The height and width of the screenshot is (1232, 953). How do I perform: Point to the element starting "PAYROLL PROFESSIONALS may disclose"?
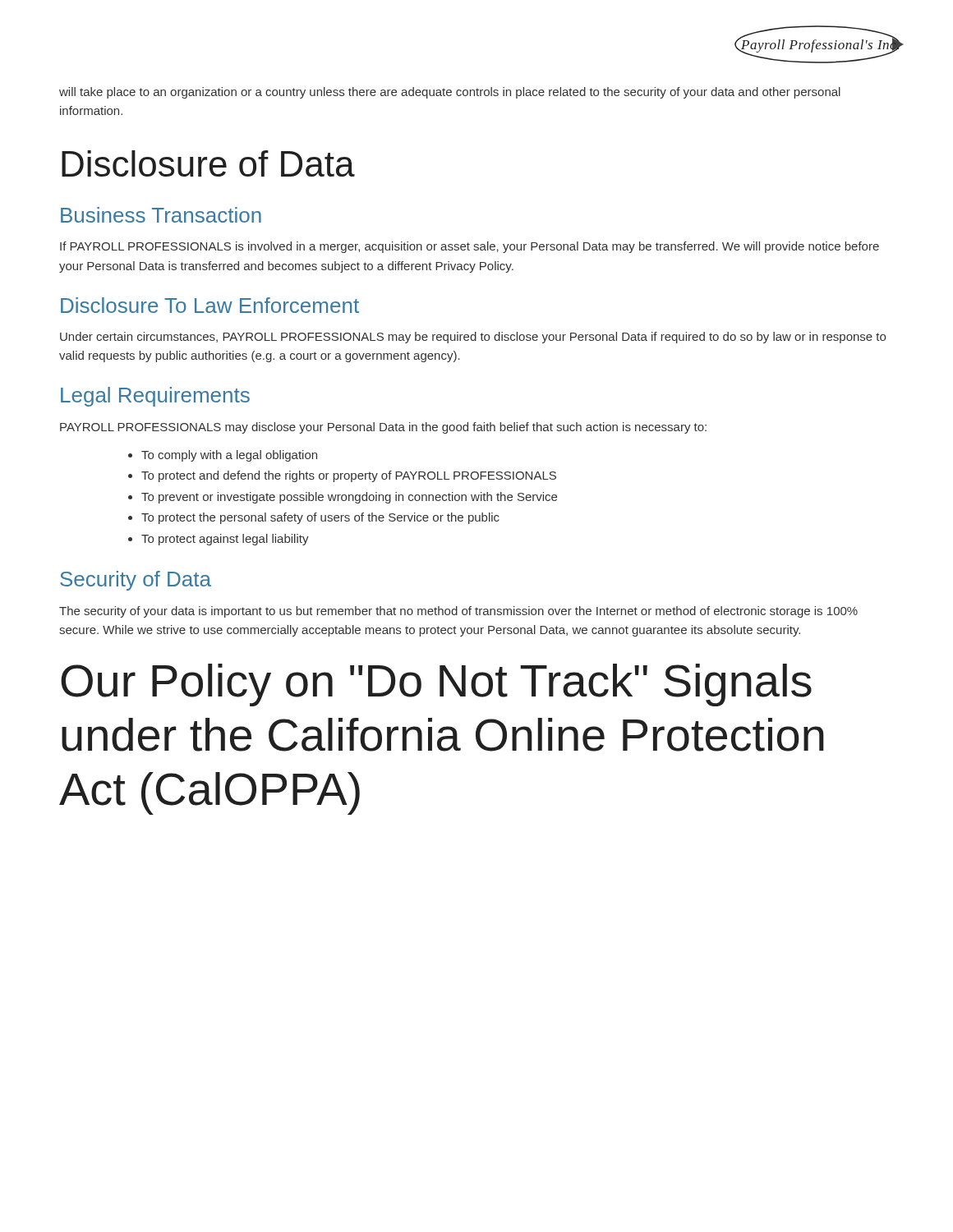(x=383, y=426)
